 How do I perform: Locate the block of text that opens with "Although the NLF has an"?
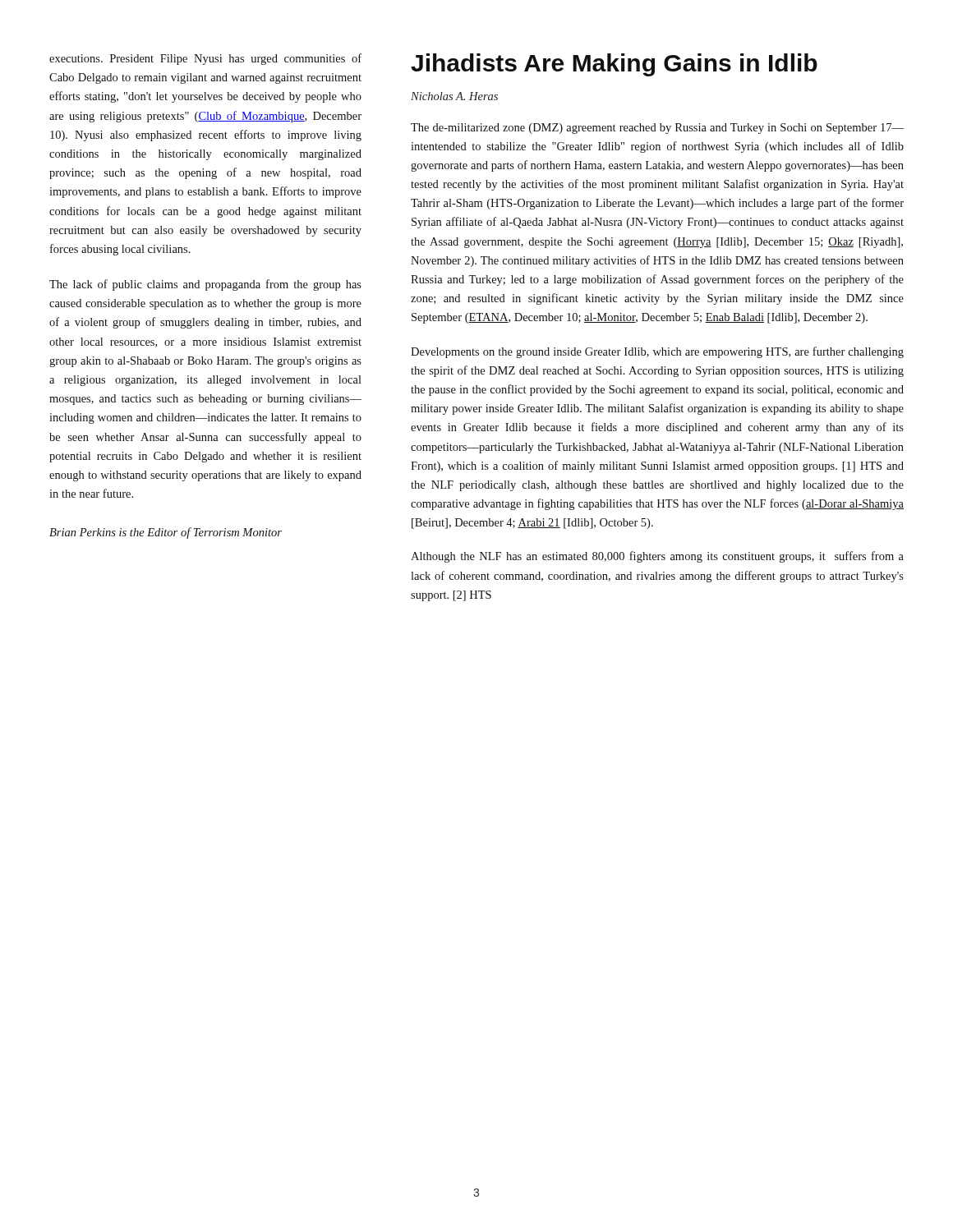click(x=657, y=575)
